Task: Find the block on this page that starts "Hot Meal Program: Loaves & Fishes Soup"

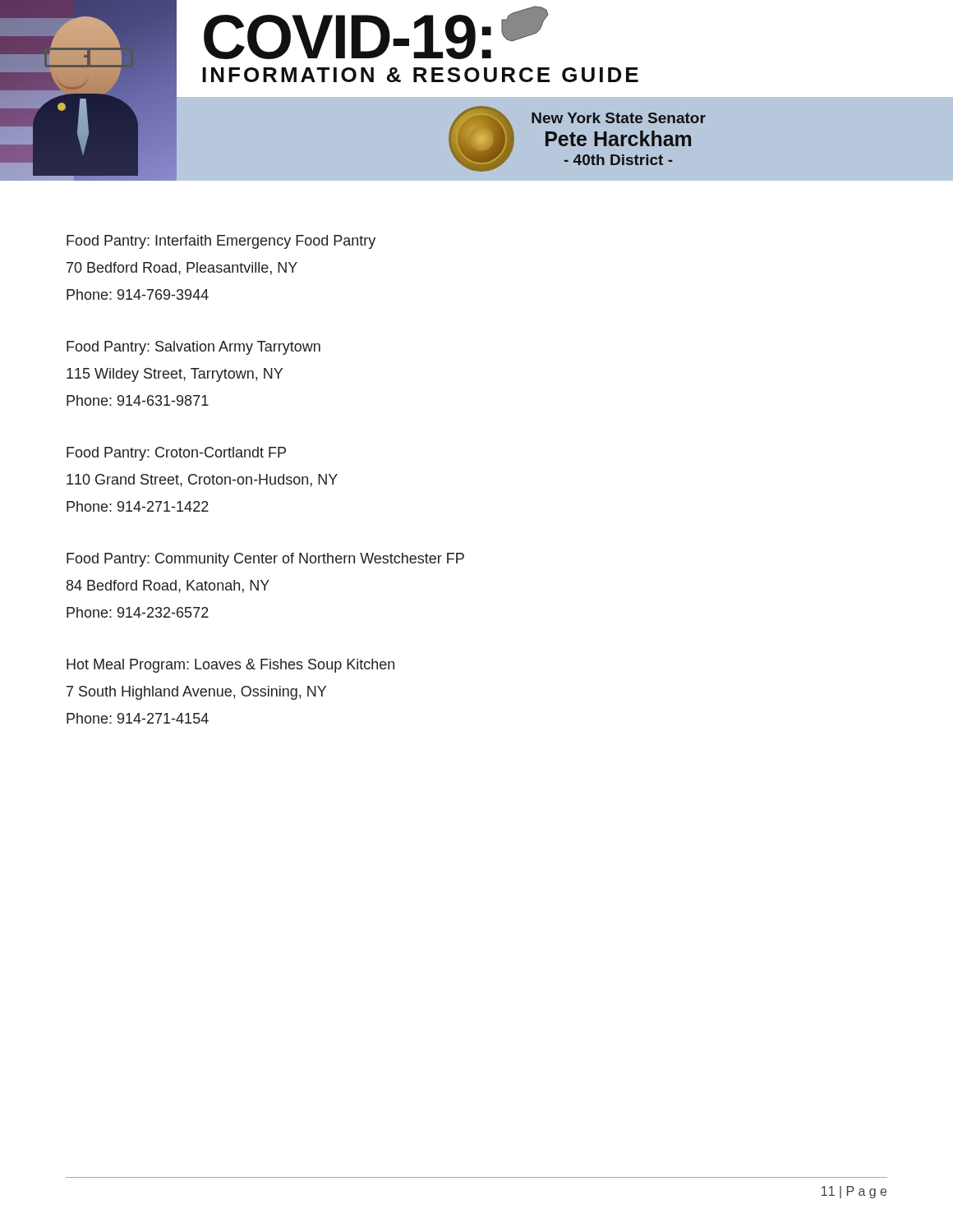Action: pyautogui.click(x=230, y=666)
